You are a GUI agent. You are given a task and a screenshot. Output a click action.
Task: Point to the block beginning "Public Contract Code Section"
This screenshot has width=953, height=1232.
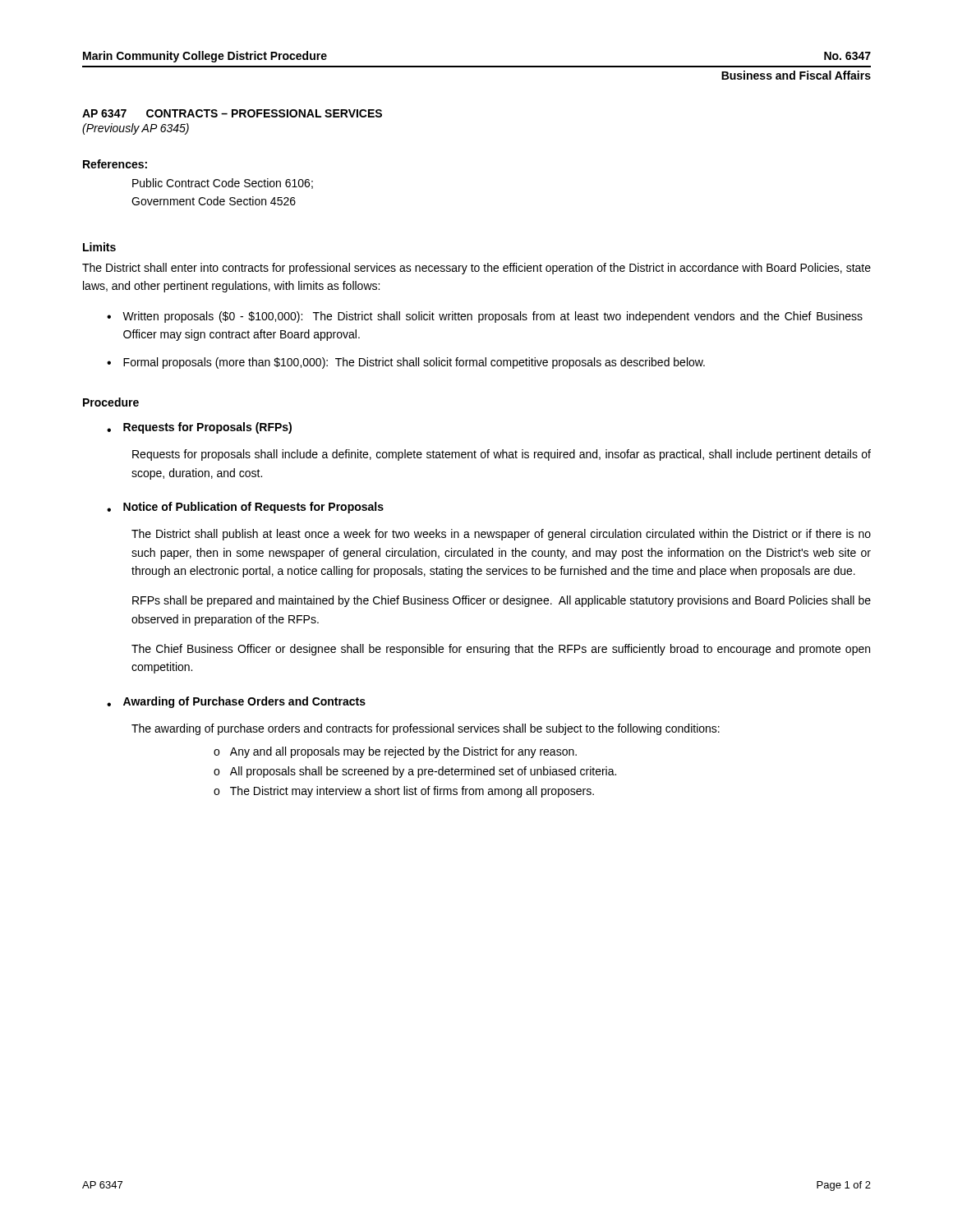pos(223,192)
